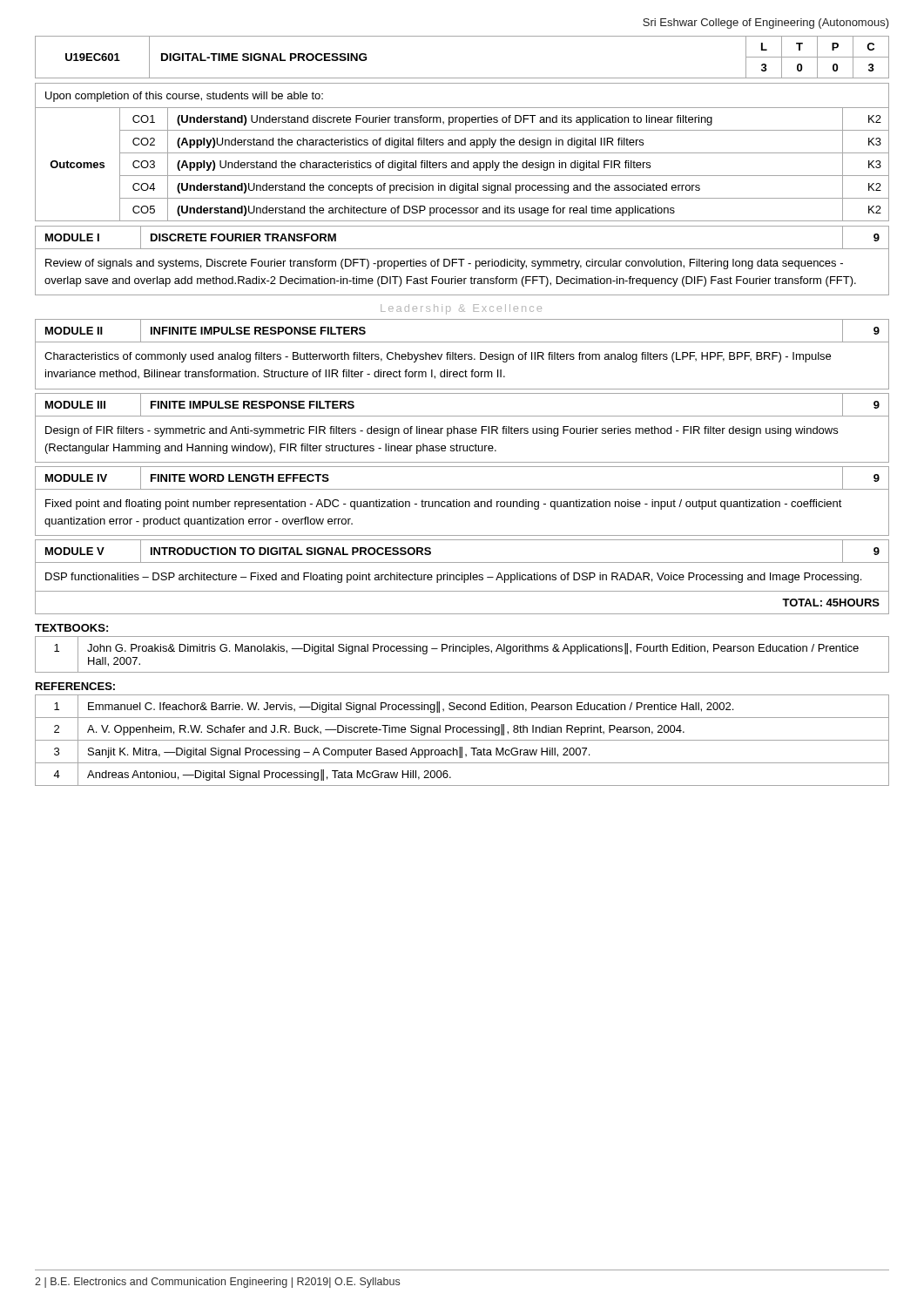Point to the block starting "Design of FIR"
Image resolution: width=924 pixels, height=1307 pixels.
441,438
